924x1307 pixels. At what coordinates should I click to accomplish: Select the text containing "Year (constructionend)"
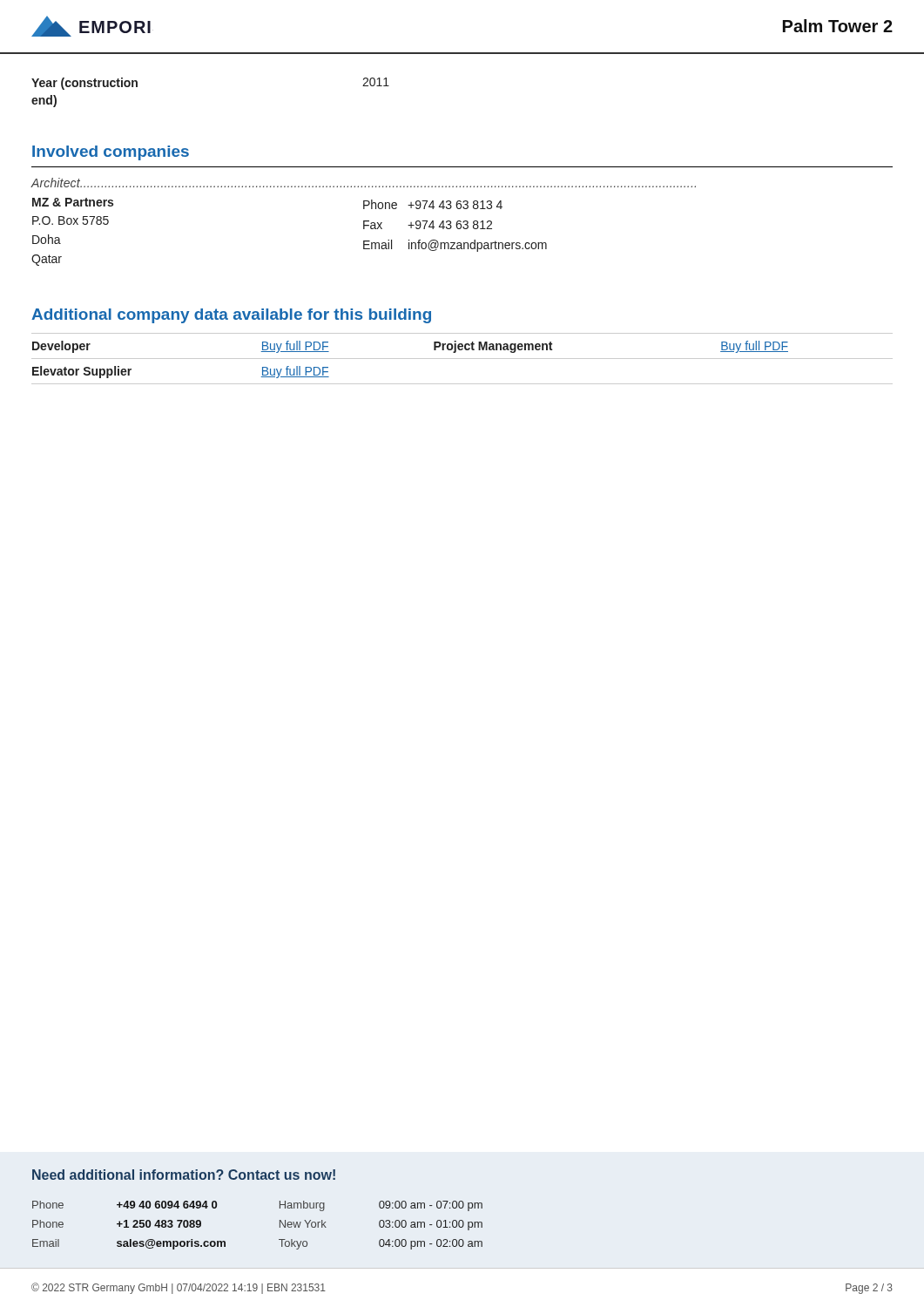pyautogui.click(x=85, y=91)
